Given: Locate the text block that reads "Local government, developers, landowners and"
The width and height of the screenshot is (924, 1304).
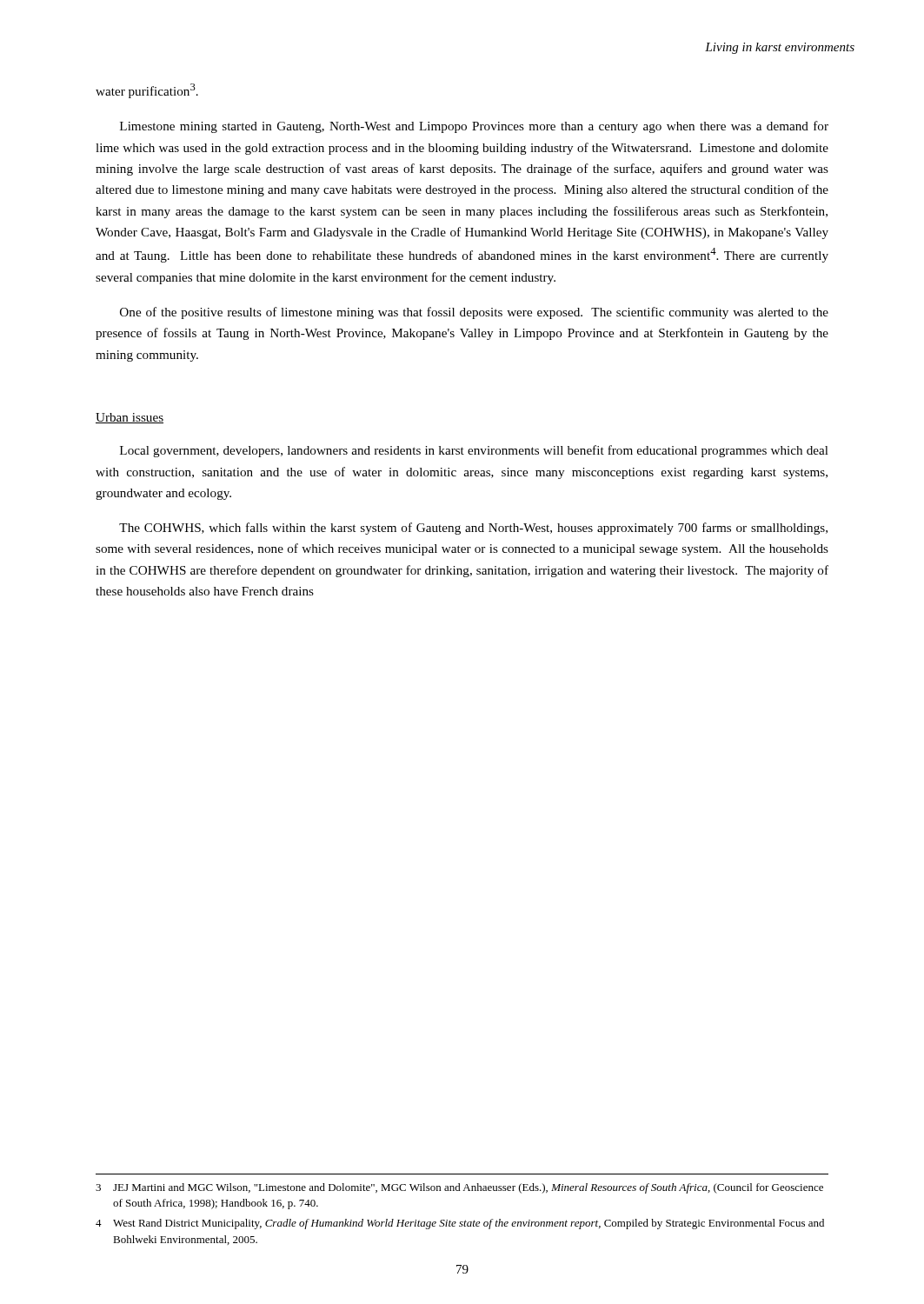Looking at the screenshot, I should [x=462, y=472].
